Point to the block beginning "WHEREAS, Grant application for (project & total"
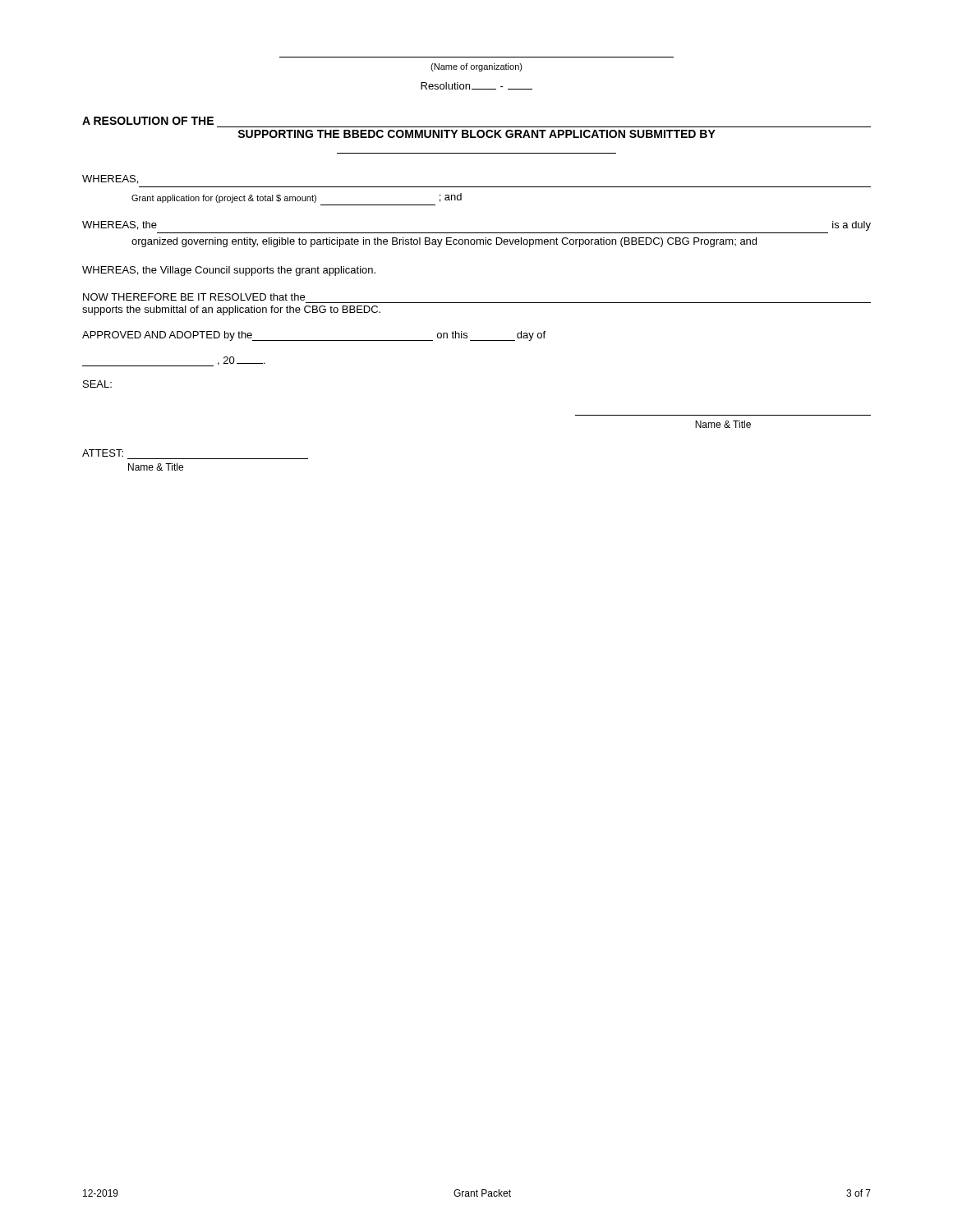The image size is (953, 1232). pyautogui.click(x=476, y=188)
